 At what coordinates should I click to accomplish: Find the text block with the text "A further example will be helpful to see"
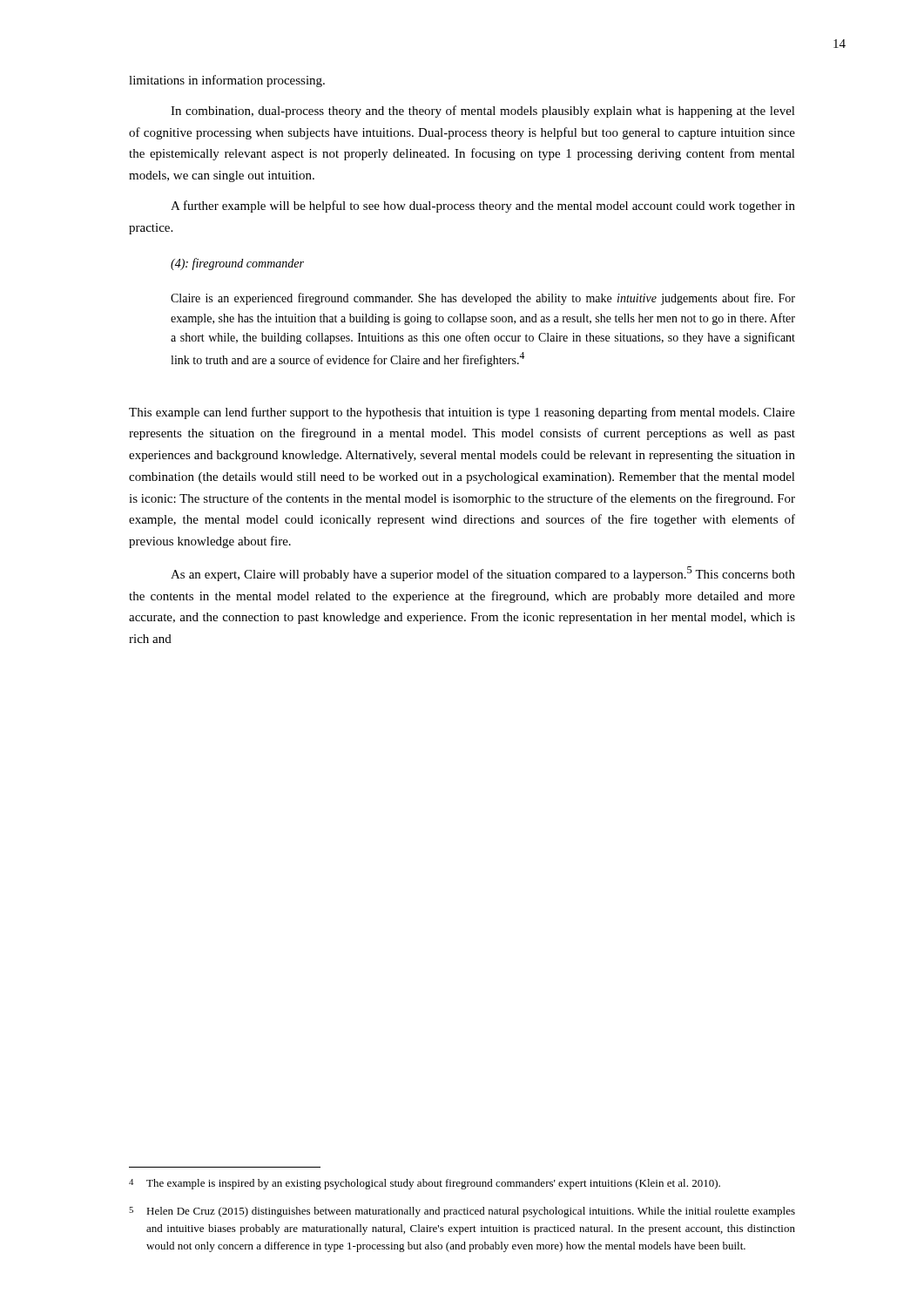point(462,216)
